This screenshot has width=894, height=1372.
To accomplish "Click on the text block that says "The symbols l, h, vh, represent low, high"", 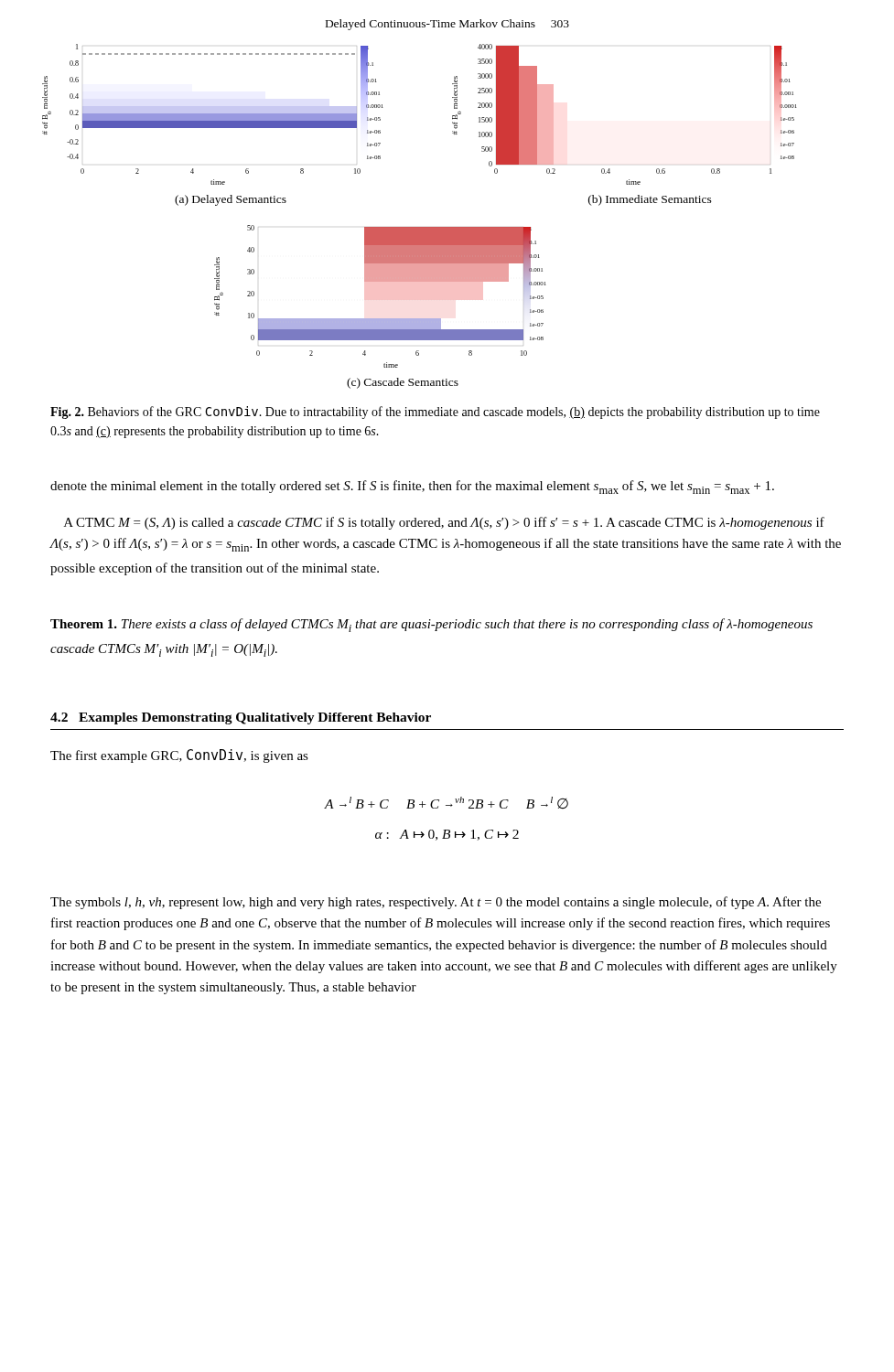I will click(444, 944).
